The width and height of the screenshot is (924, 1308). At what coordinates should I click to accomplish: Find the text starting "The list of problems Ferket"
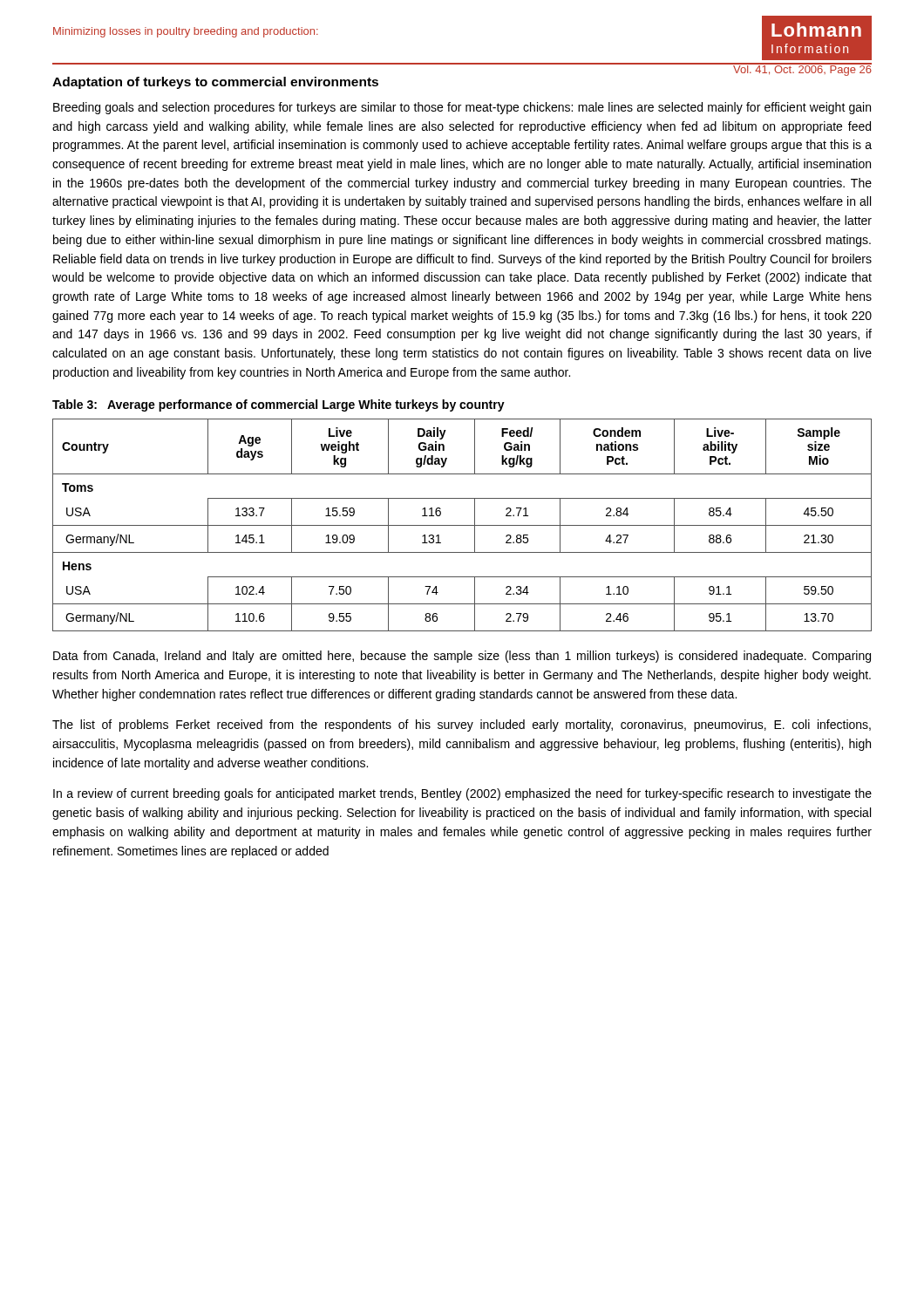click(x=462, y=744)
